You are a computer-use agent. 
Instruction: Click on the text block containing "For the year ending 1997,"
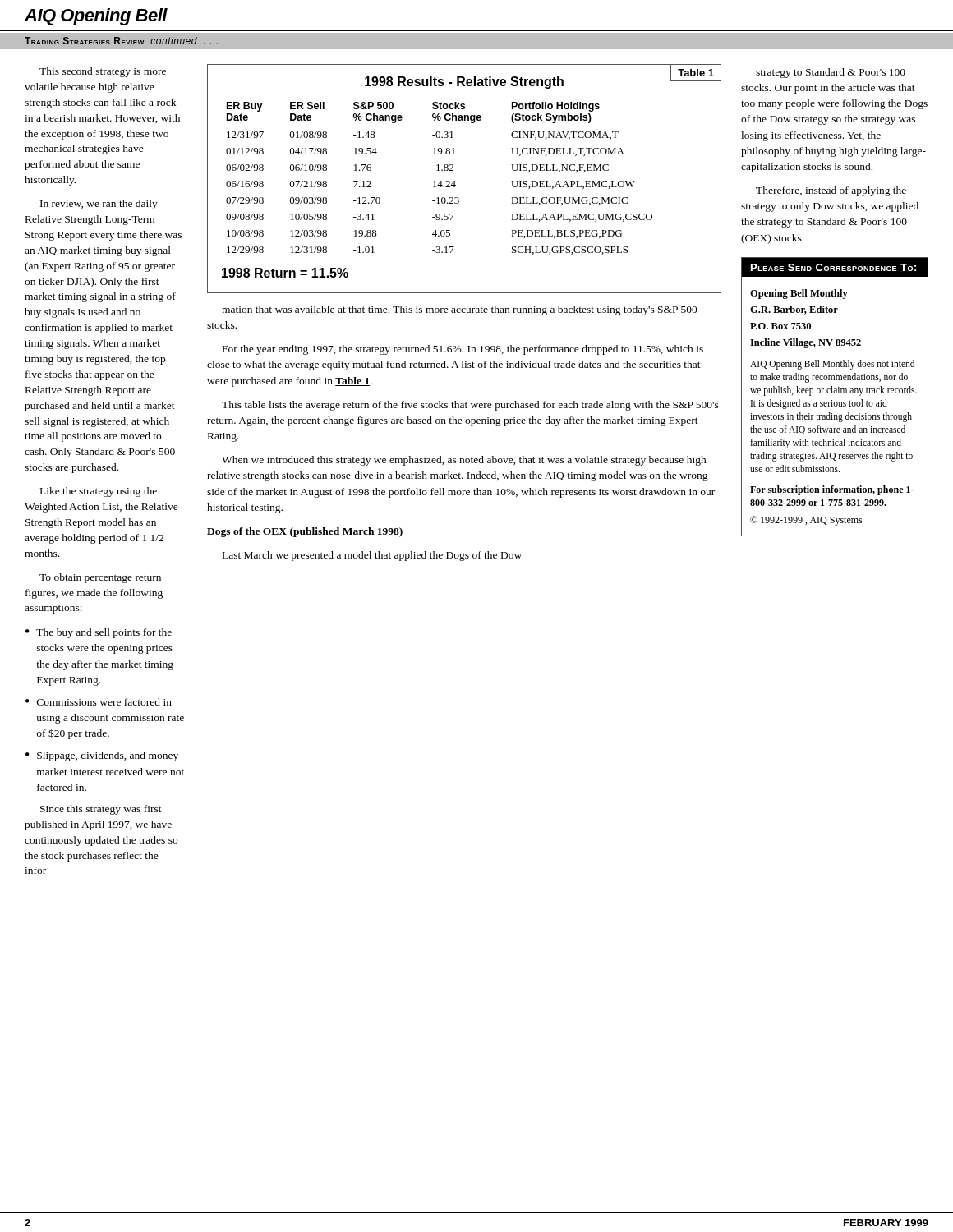pos(455,365)
